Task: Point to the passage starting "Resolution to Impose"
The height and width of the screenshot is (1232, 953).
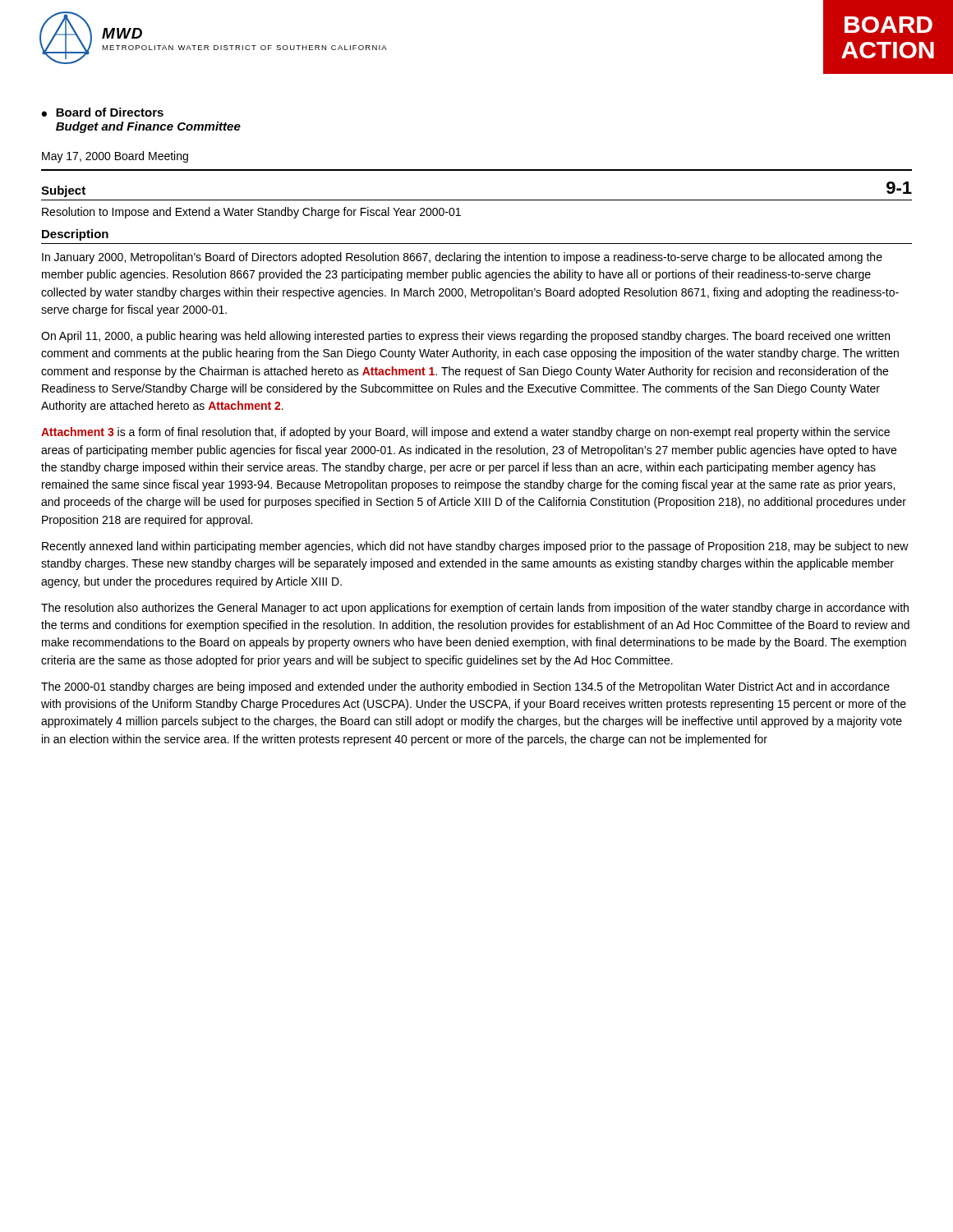Action: (x=251, y=212)
